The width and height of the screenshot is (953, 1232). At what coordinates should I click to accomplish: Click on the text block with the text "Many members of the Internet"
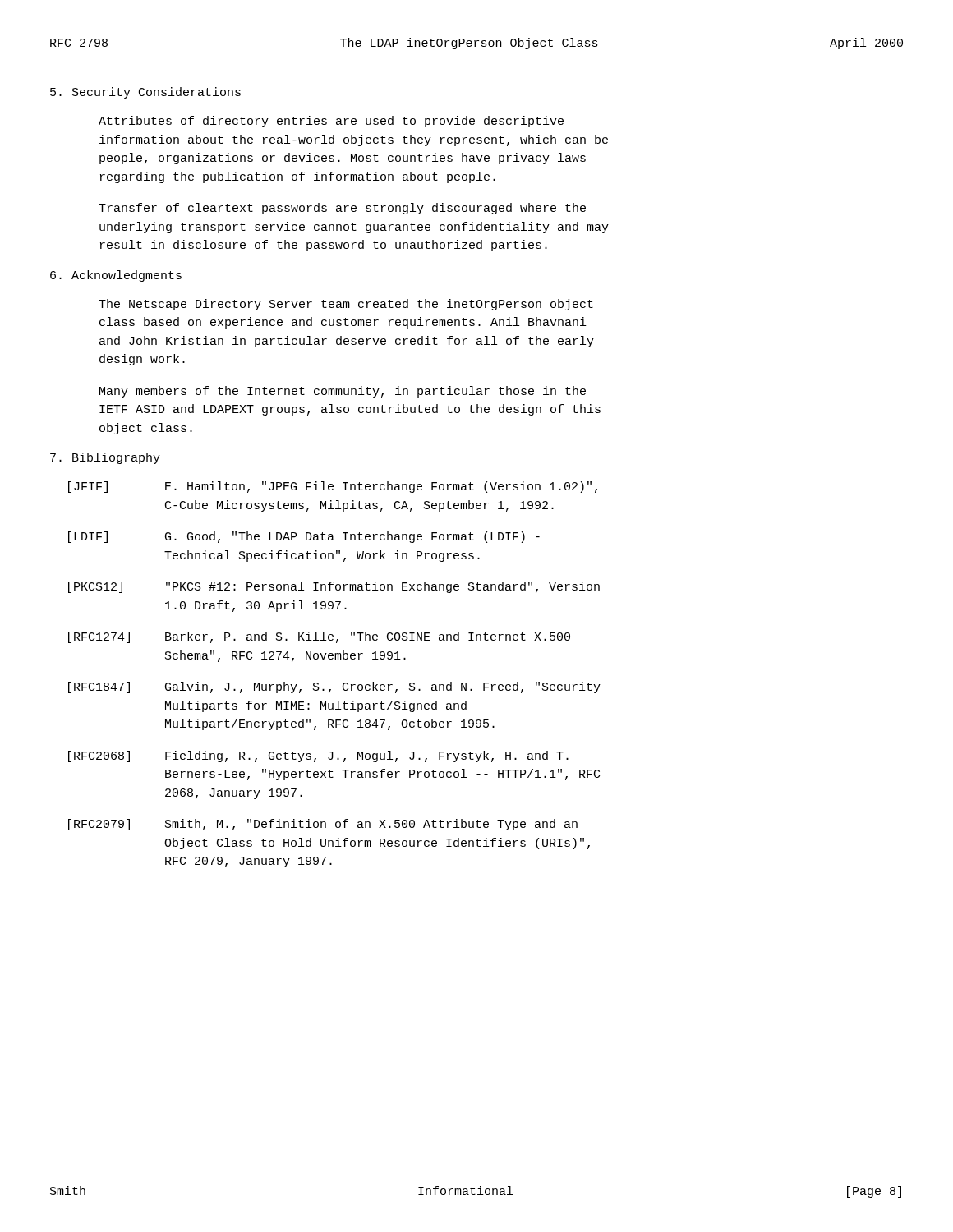[350, 410]
